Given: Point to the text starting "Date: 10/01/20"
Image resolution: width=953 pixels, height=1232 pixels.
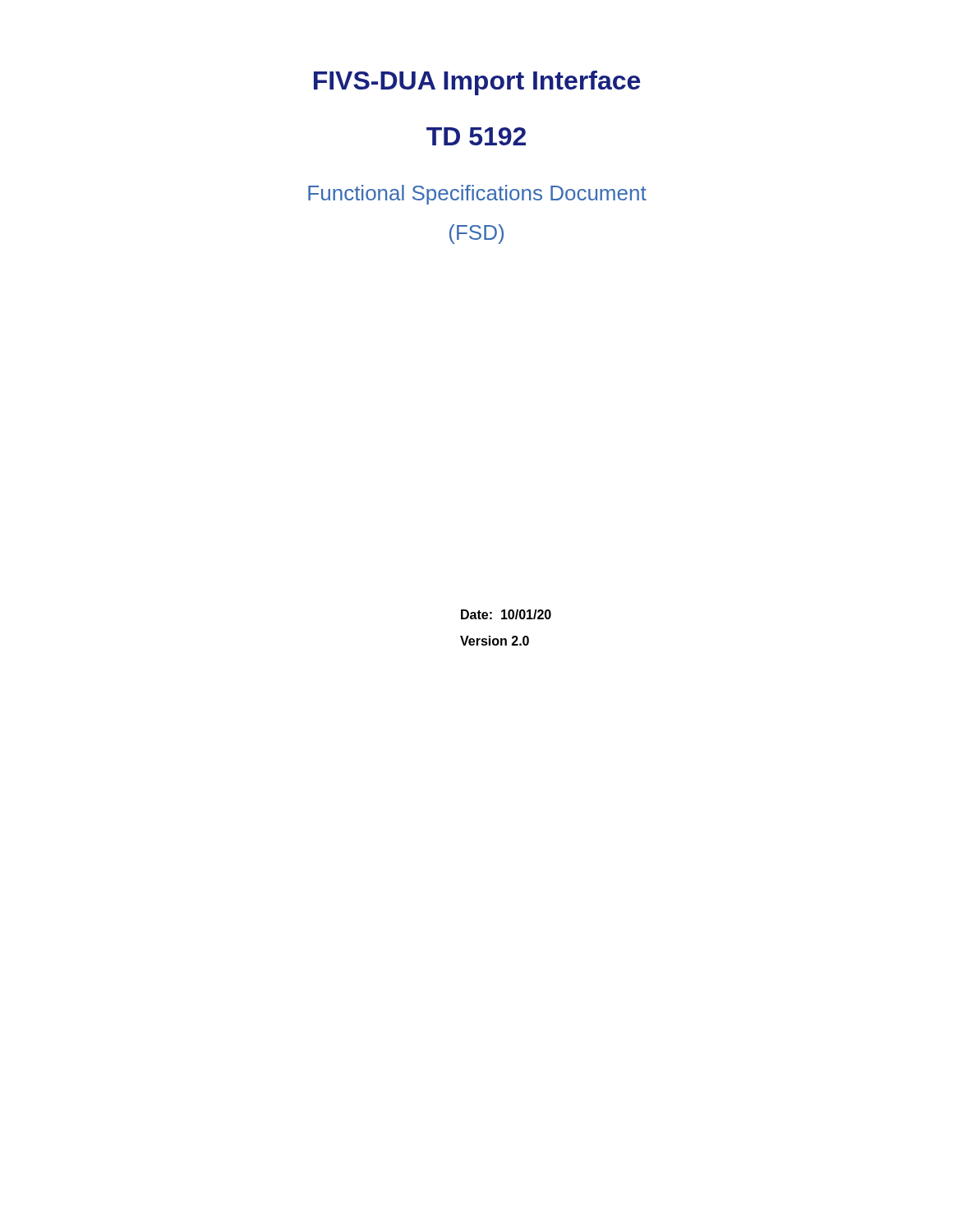Looking at the screenshot, I should pos(506,615).
